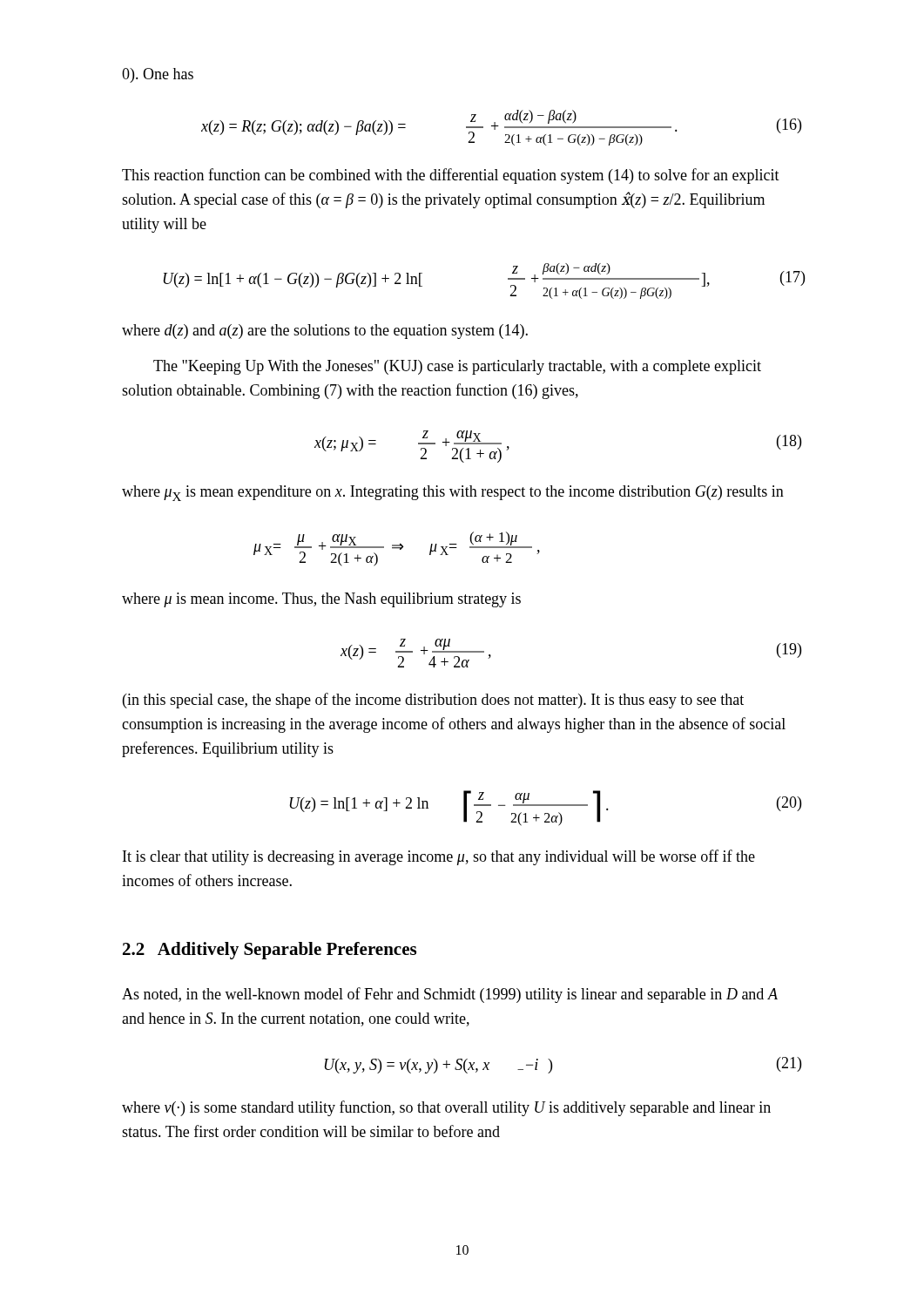Locate the formula that opens with "x(z) = z 2 +"
This screenshot has height=1307, width=924.
coord(404,652)
